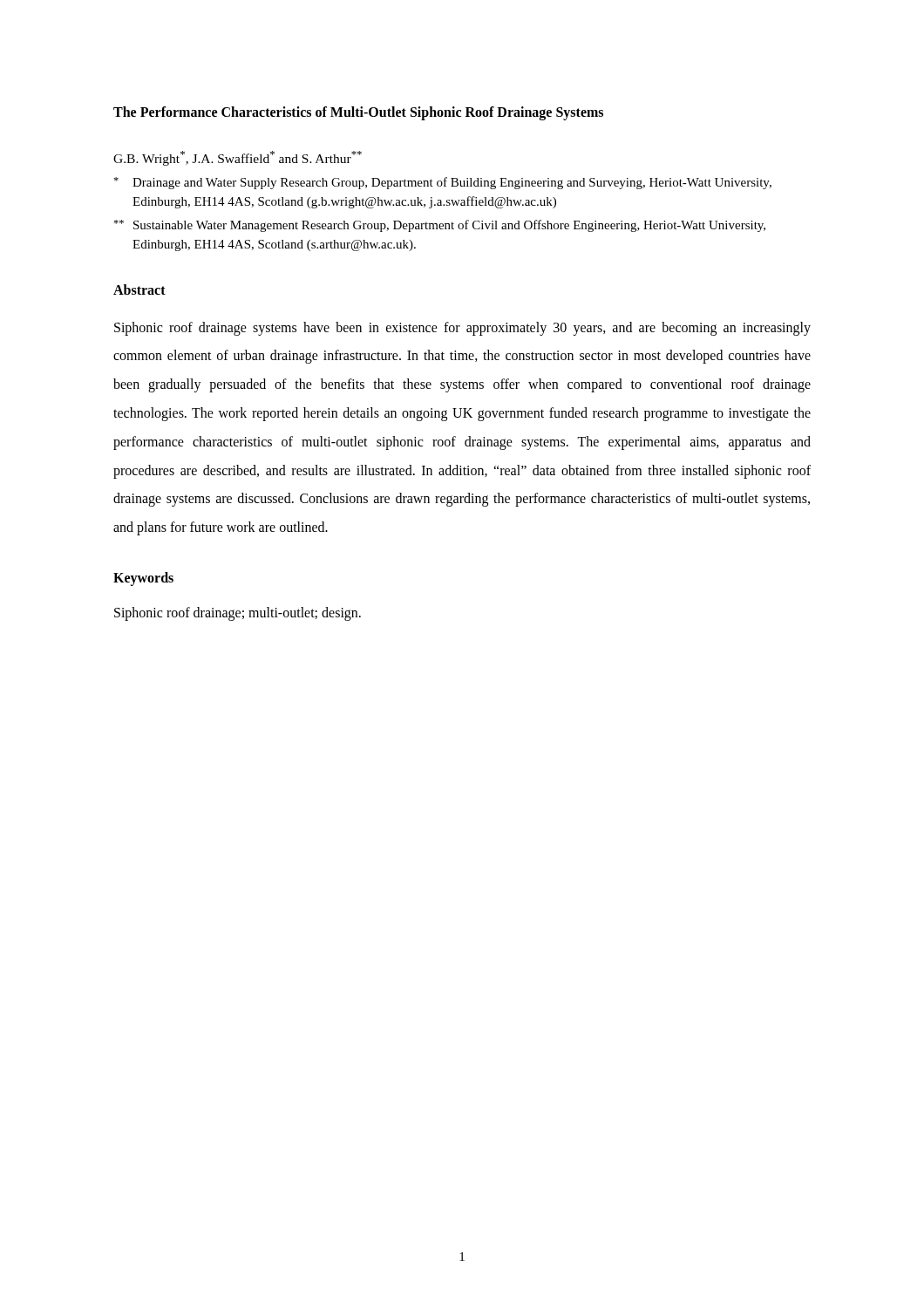Where is the passage that starts "G.B. Wright*, J.A. Swaffield* and S."?

pos(462,200)
